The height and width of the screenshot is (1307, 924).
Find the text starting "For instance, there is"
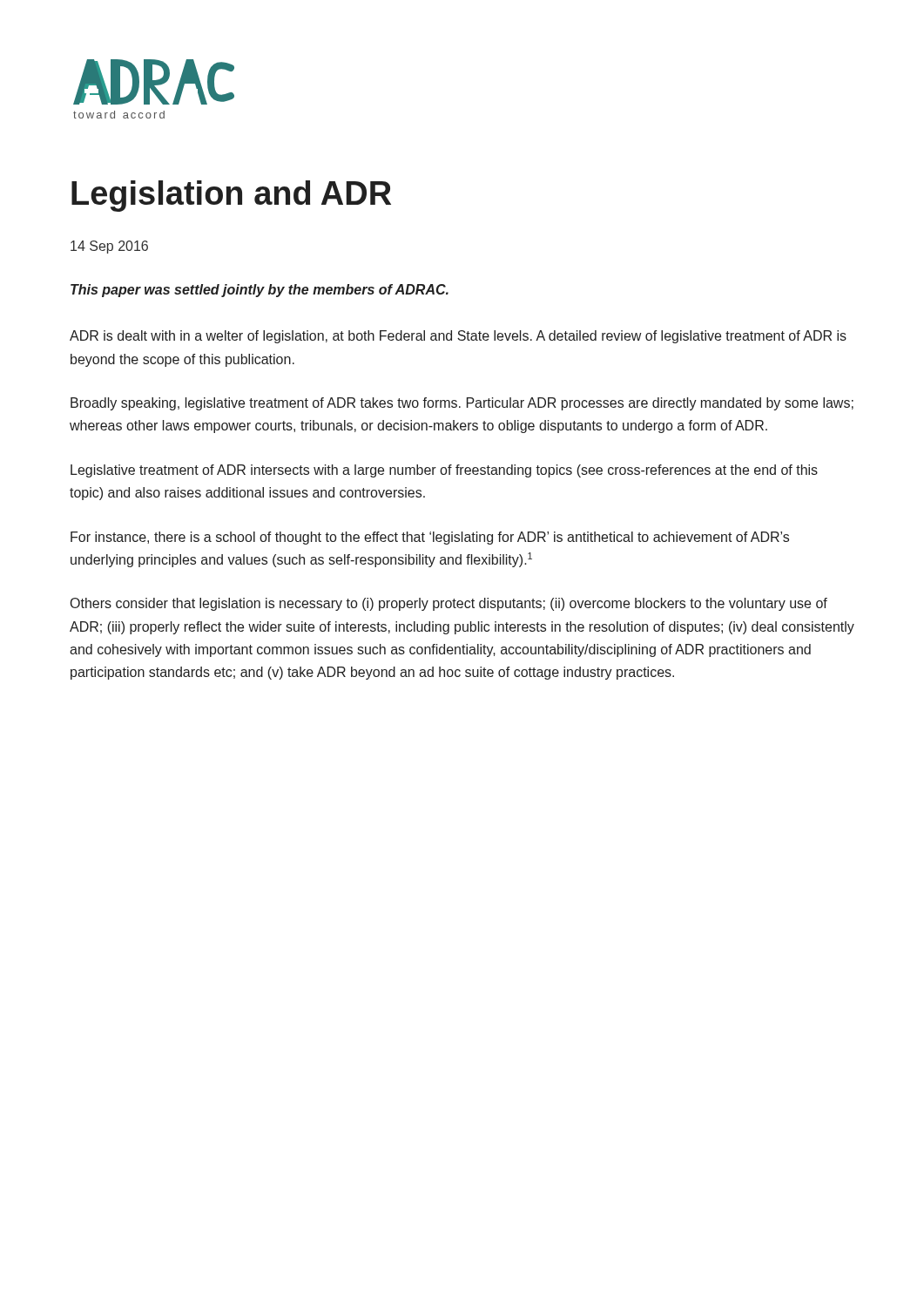[x=430, y=548]
